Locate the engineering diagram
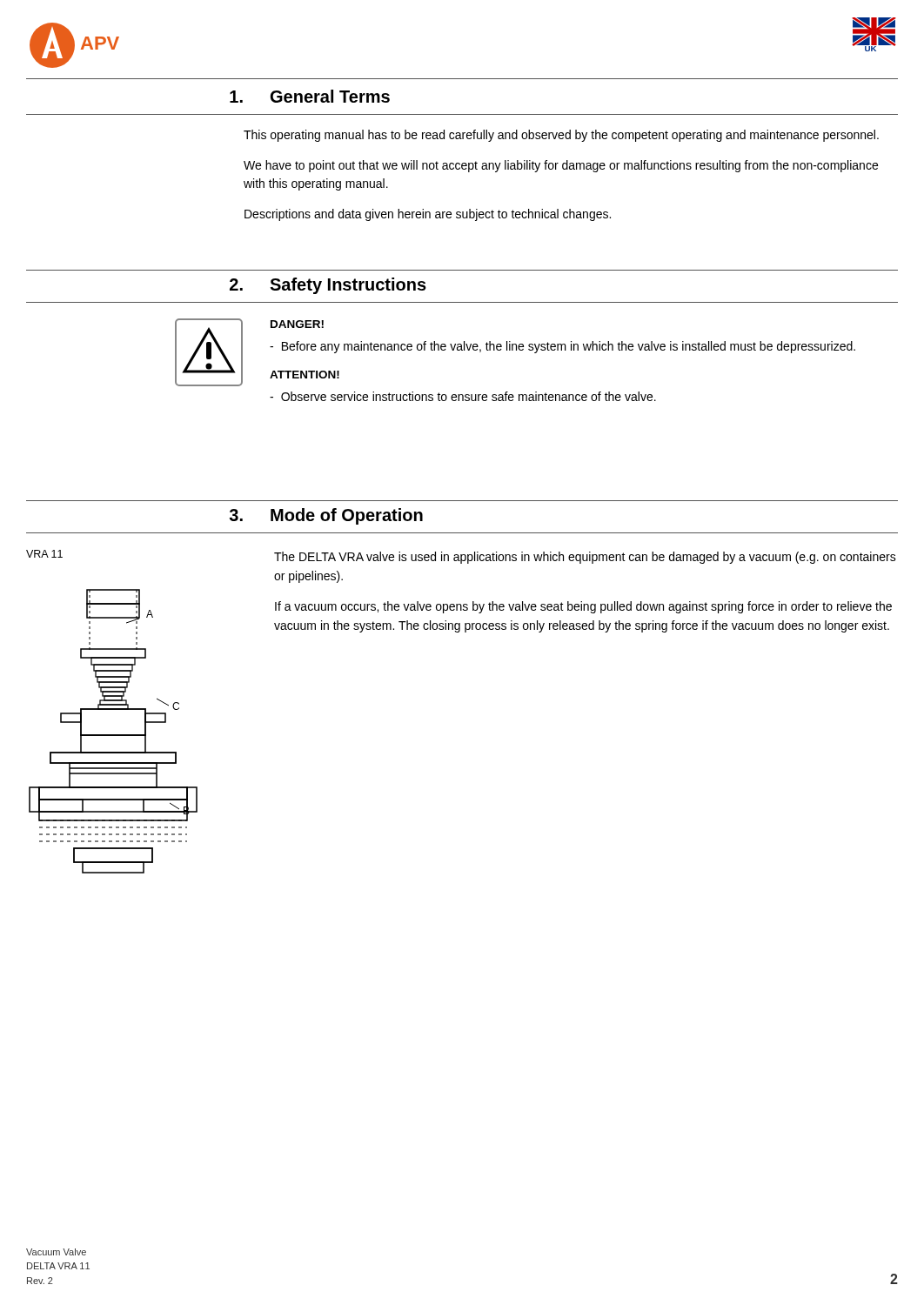 click(137, 727)
